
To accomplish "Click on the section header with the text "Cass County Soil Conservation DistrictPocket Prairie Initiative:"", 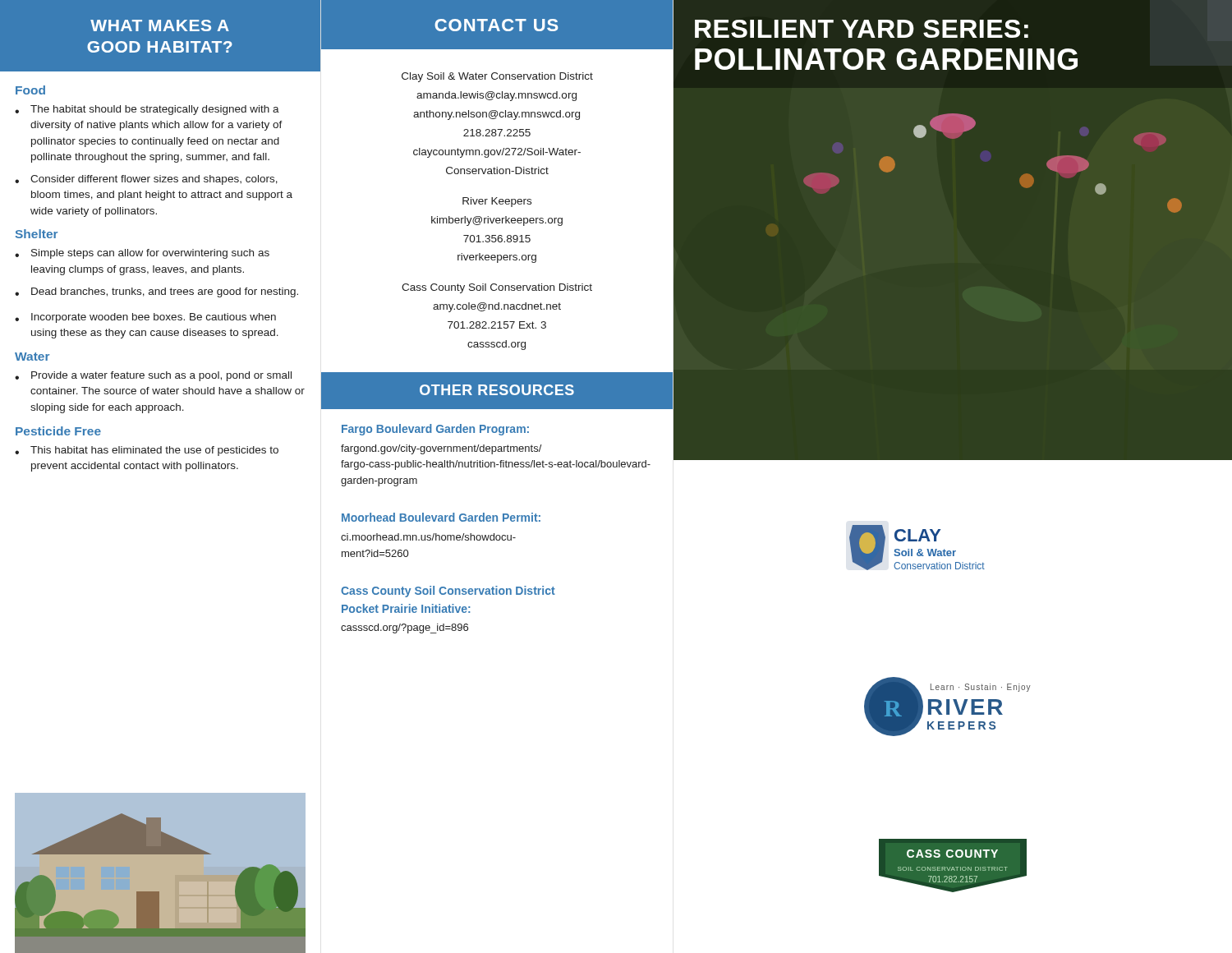I will coord(448,600).
